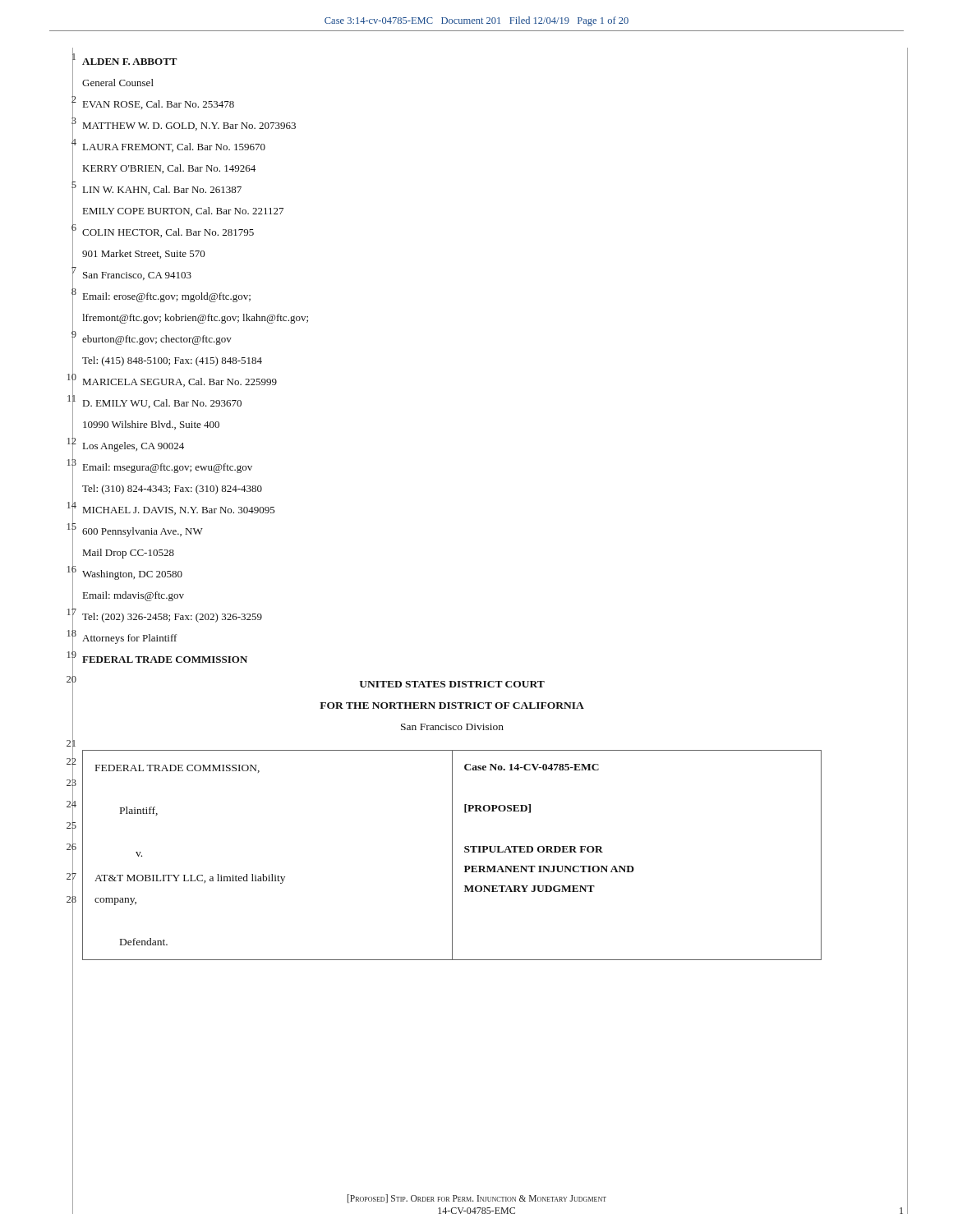Click on the text block containing "D. EMILY WU, Cal. Bar No. 29367010990"

[162, 414]
